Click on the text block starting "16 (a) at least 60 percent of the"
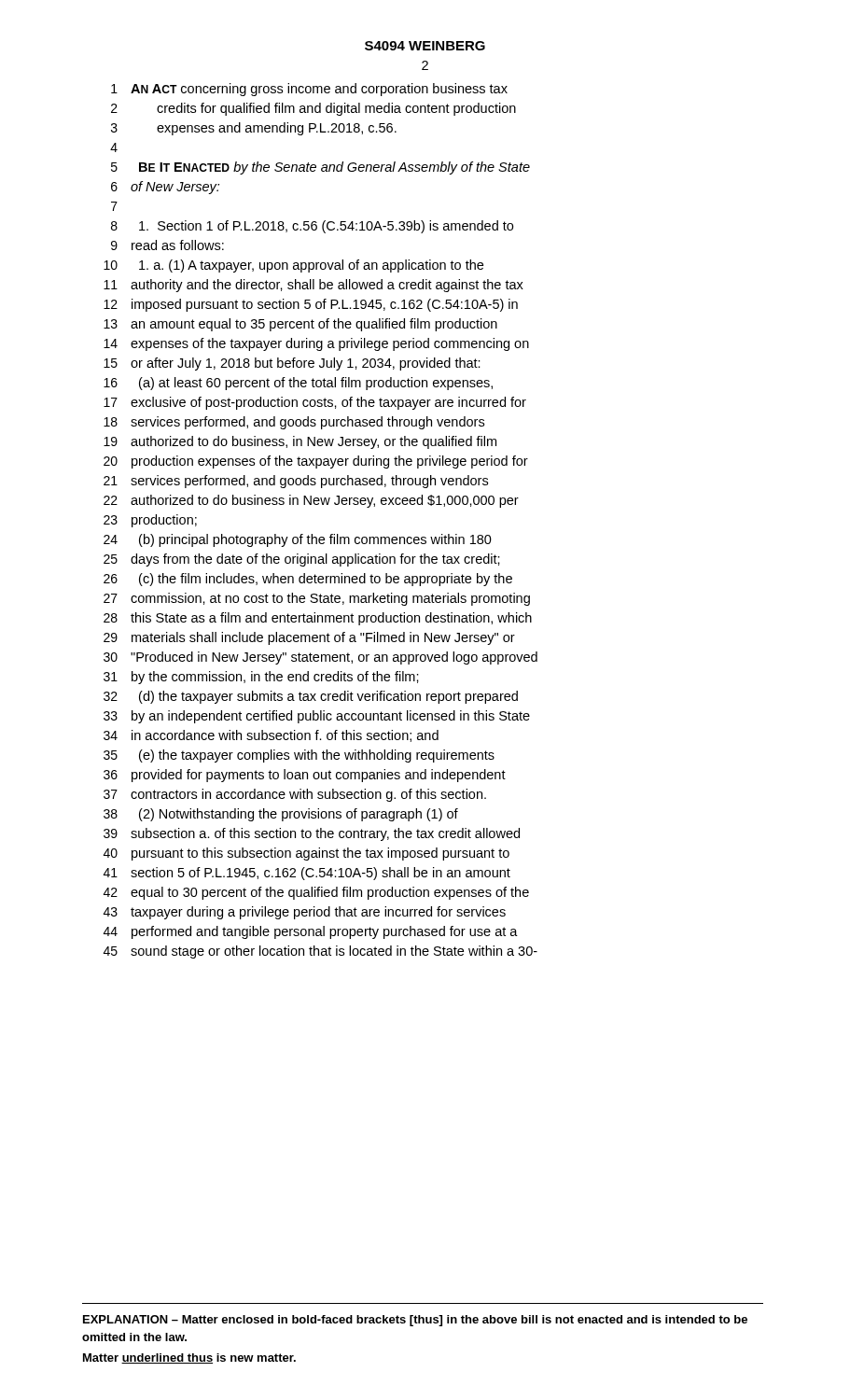Viewport: 850px width, 1400px height. click(x=446, y=452)
